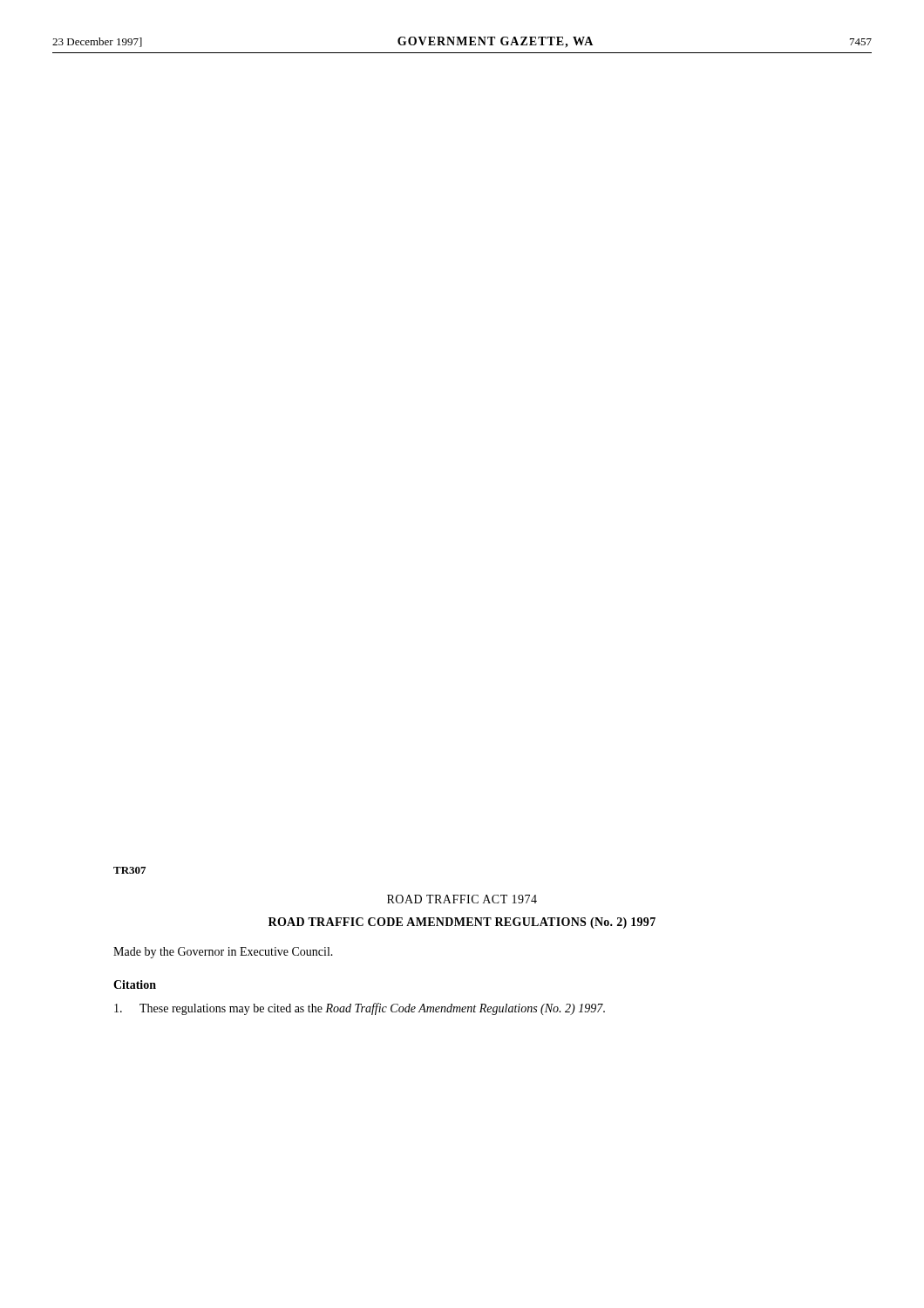The width and height of the screenshot is (924, 1308).
Task: Find "ROAD TRAFFIC ACT 1974" on this page
Action: click(x=462, y=900)
